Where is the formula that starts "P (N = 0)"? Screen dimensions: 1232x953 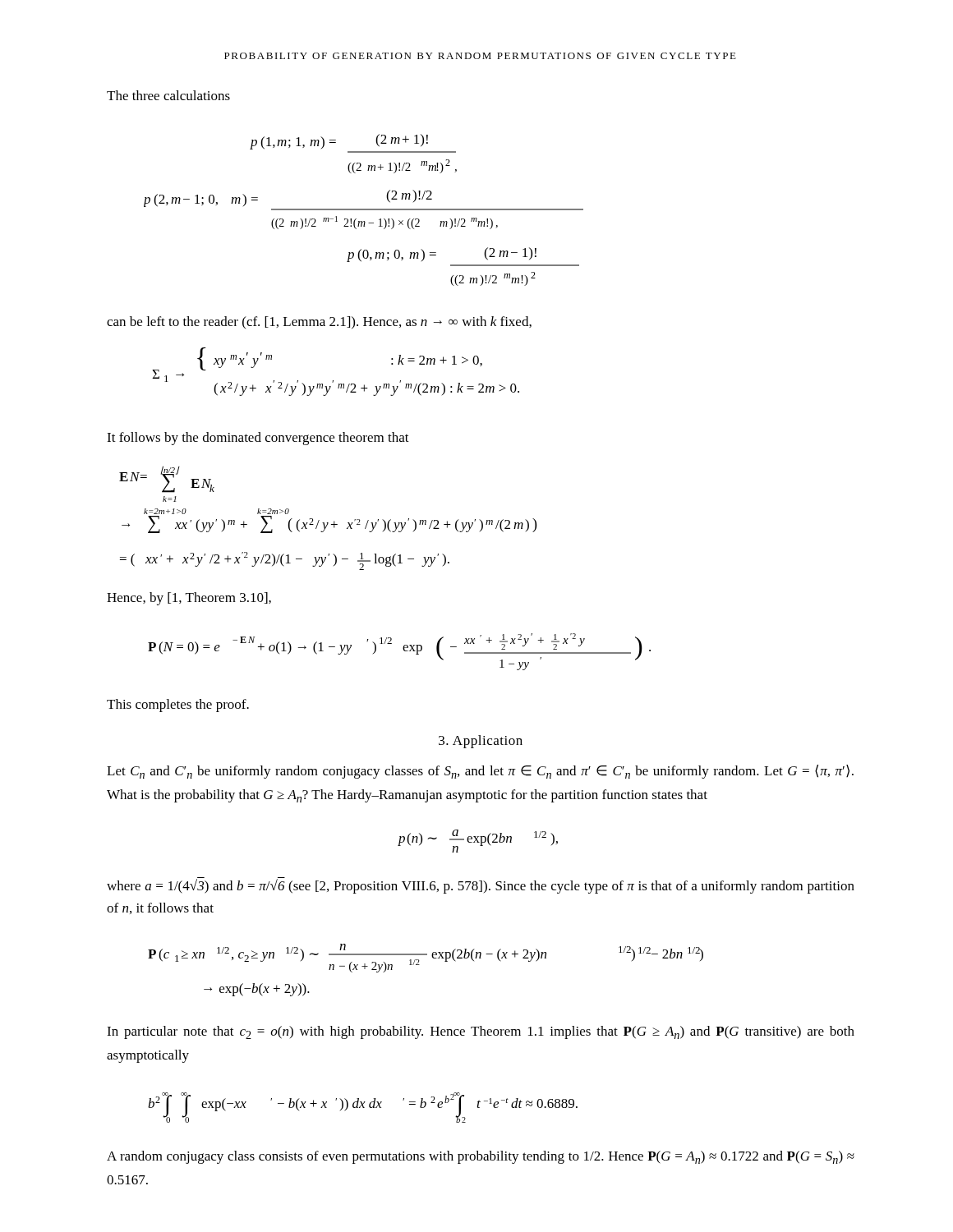click(481, 650)
